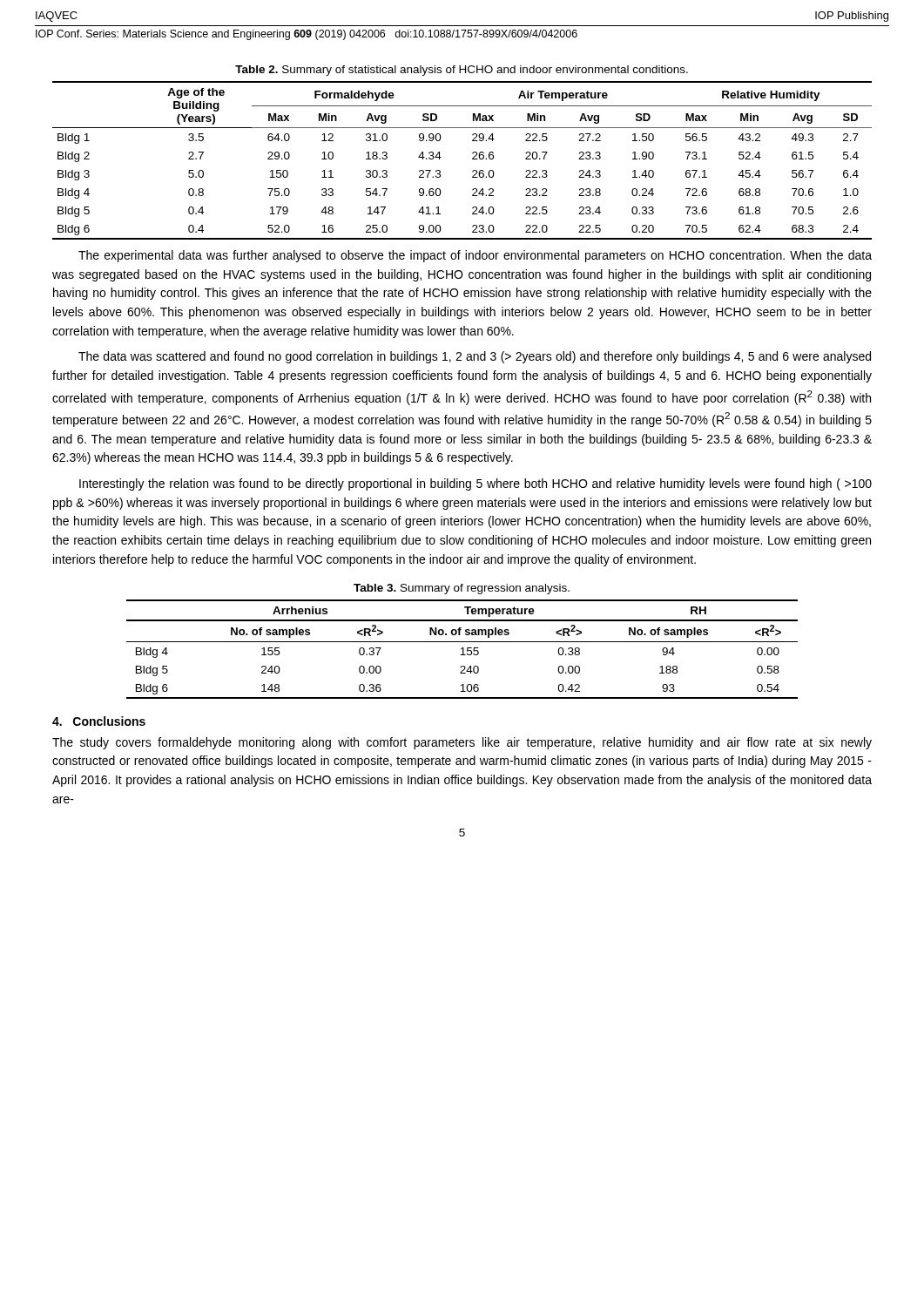Navigate to the passage starting "The study covers"
The height and width of the screenshot is (1307, 924).
click(462, 770)
